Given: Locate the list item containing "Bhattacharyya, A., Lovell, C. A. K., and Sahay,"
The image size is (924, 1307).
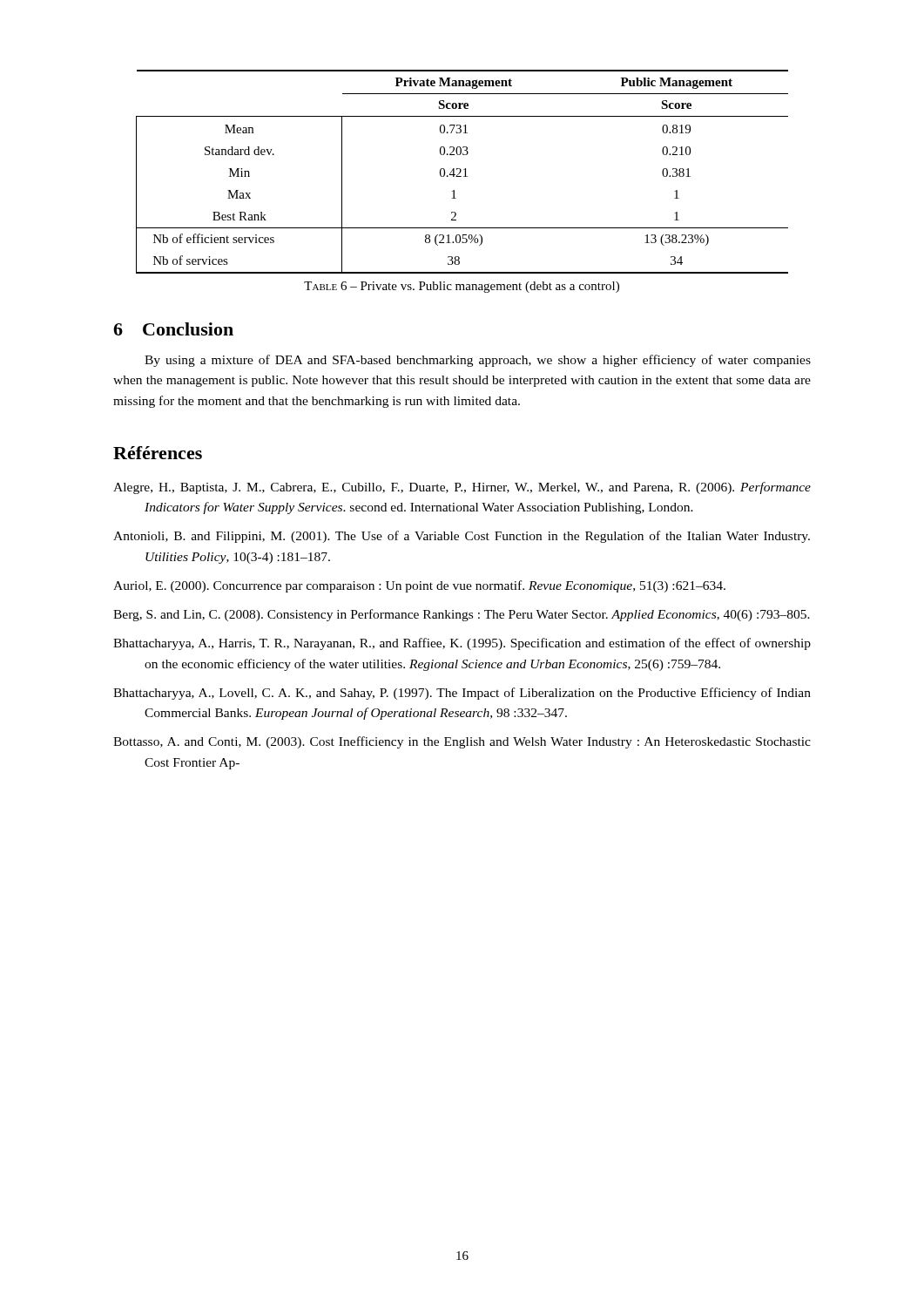Looking at the screenshot, I should (x=462, y=702).
